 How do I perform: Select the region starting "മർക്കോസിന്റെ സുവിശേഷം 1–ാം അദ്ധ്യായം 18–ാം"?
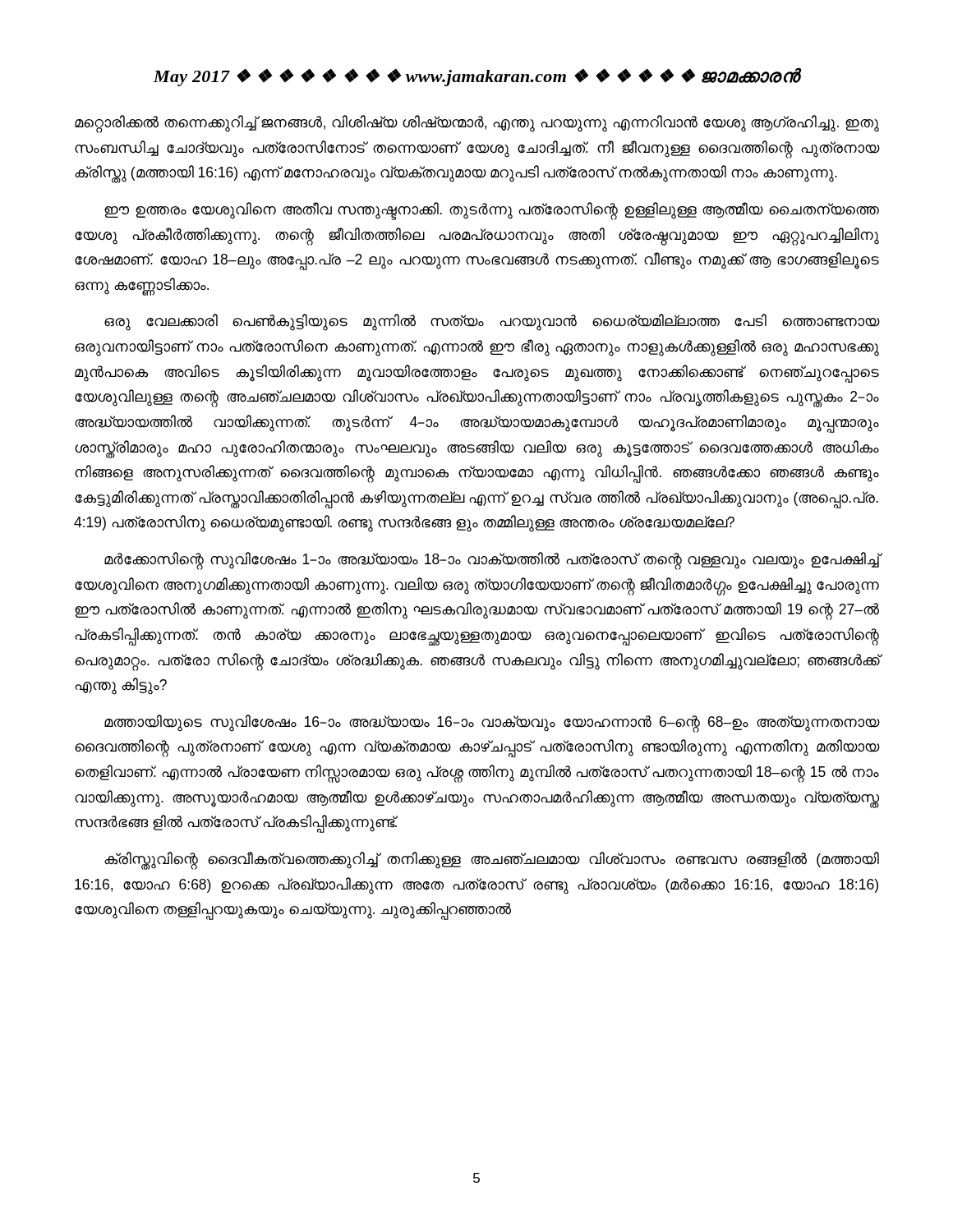[476, 622]
